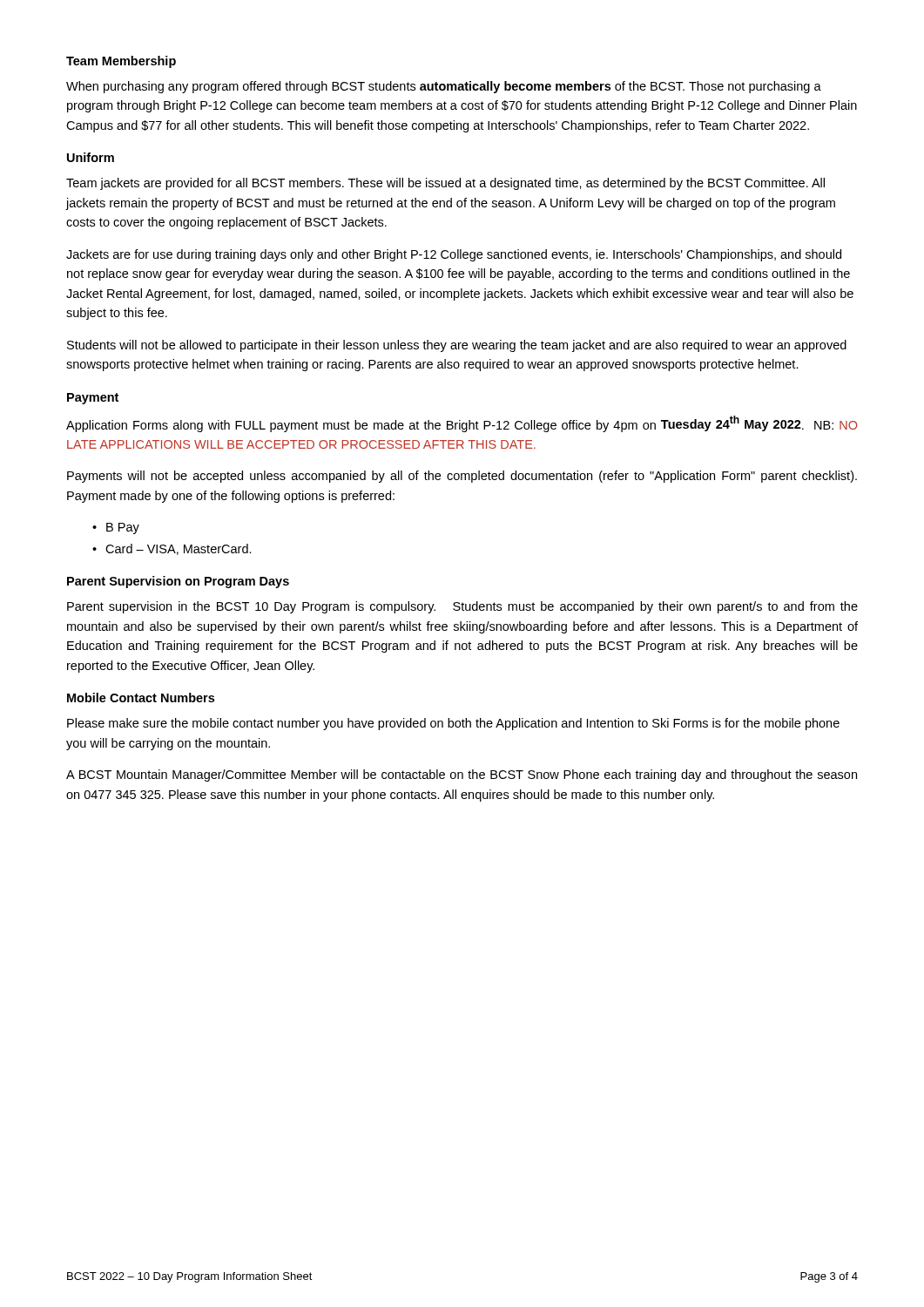Select the text block starting "When purchasing any"
This screenshot has height=1307, width=924.
pyautogui.click(x=462, y=106)
